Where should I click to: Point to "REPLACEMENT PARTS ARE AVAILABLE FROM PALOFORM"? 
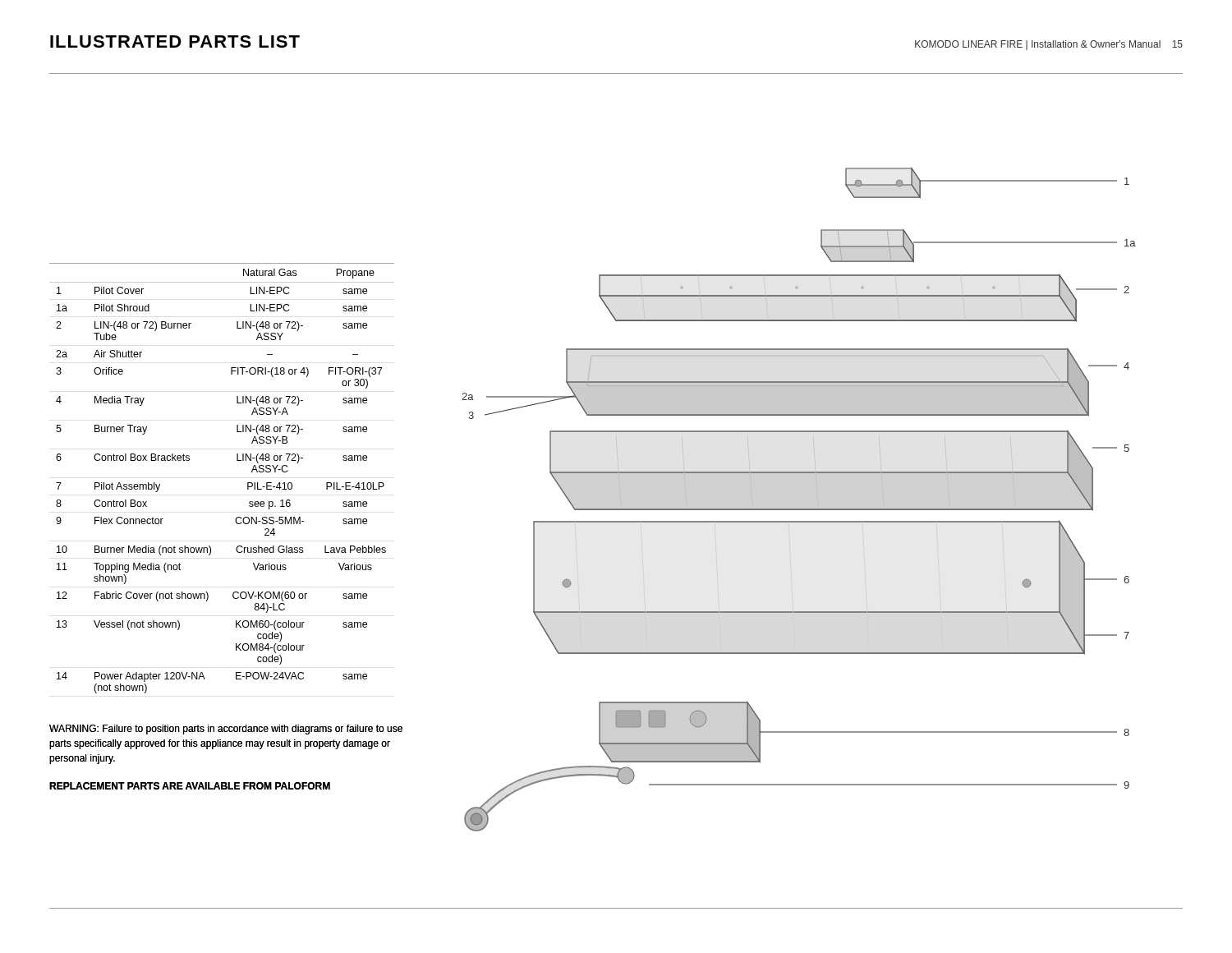(x=190, y=786)
